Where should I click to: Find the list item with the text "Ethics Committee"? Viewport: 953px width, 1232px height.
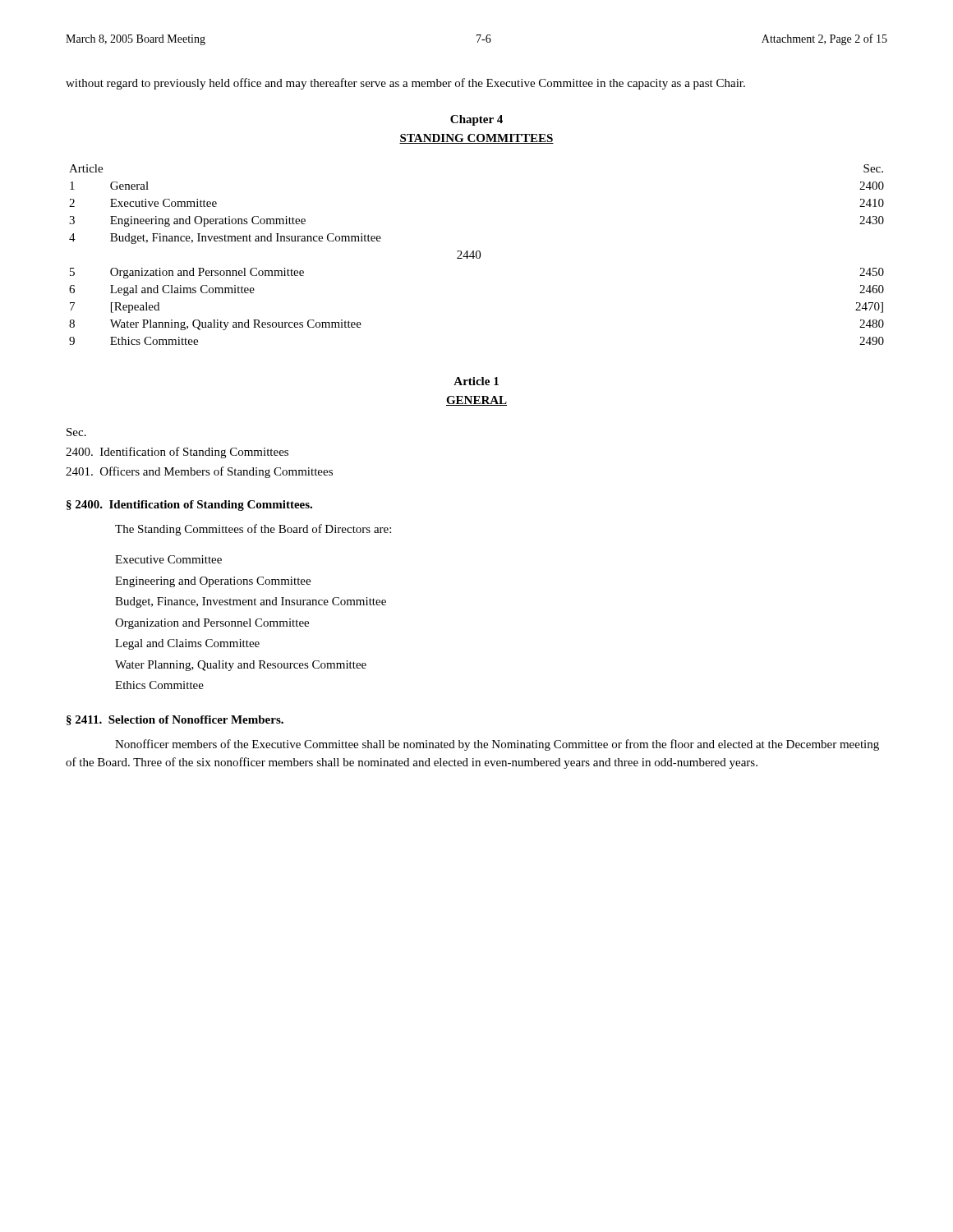159,685
